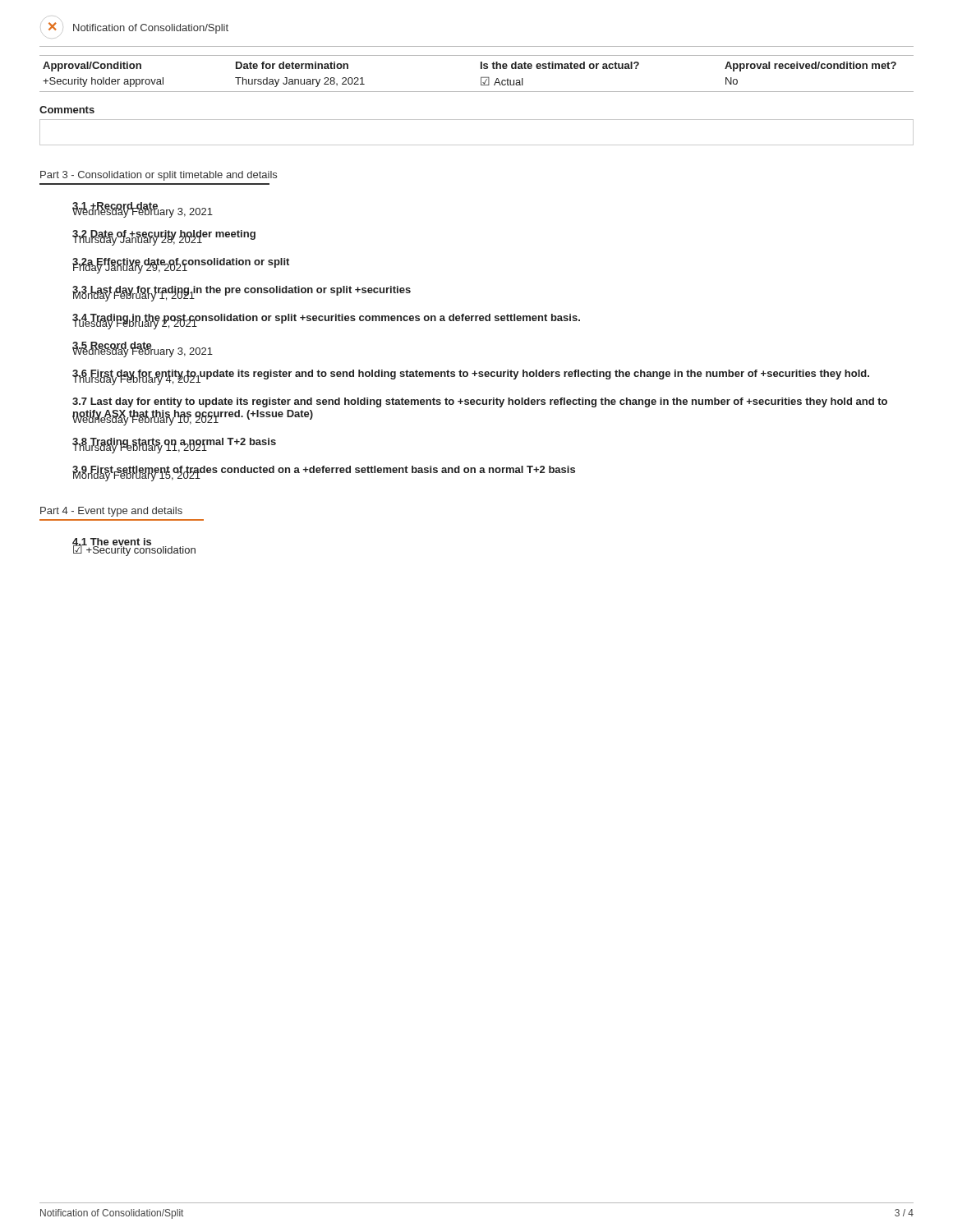The width and height of the screenshot is (953, 1232).
Task: Where is the section header that starts "3.7 Last day for entity to update"?
Action: (493, 407)
